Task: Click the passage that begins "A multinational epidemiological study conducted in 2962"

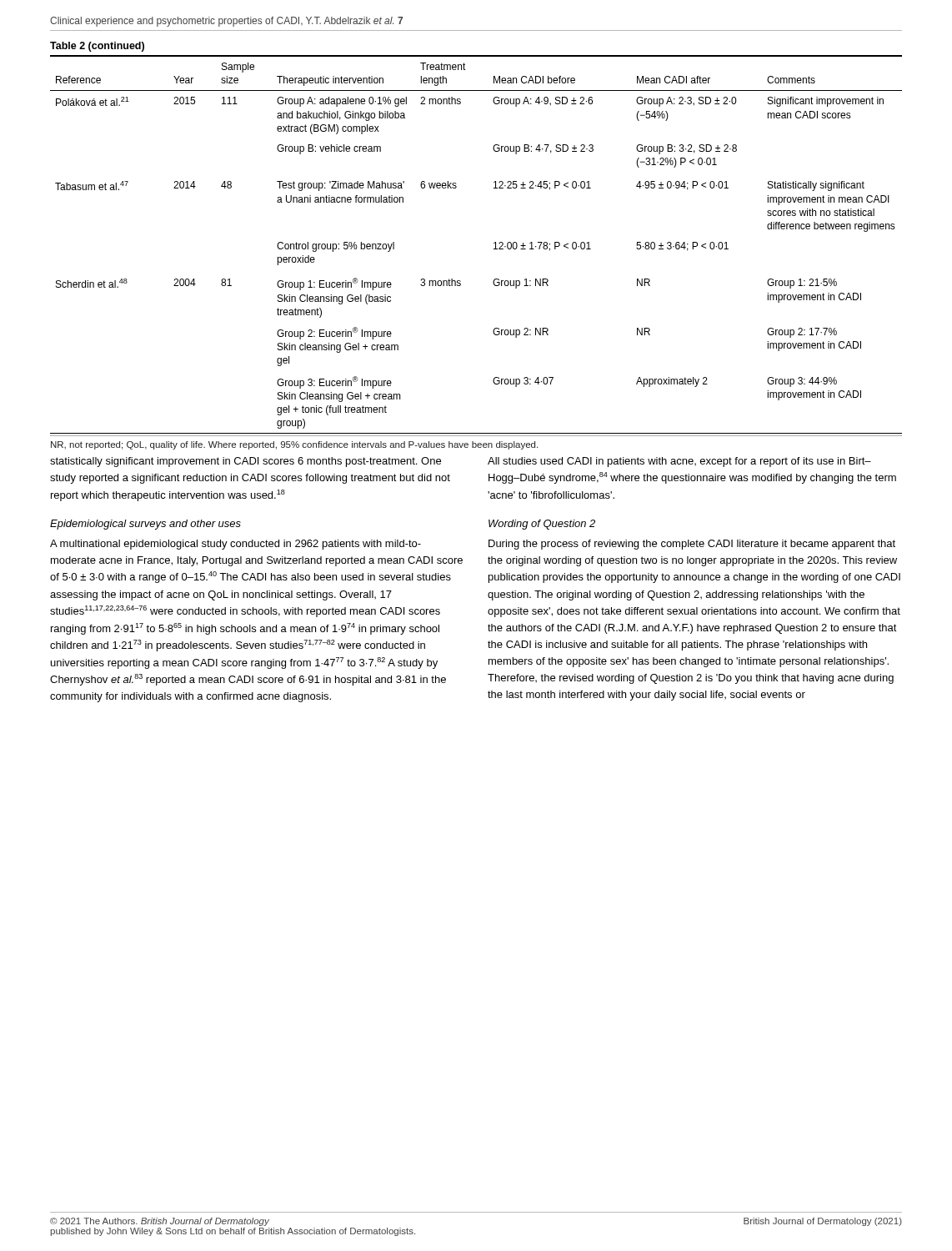Action: (257, 620)
